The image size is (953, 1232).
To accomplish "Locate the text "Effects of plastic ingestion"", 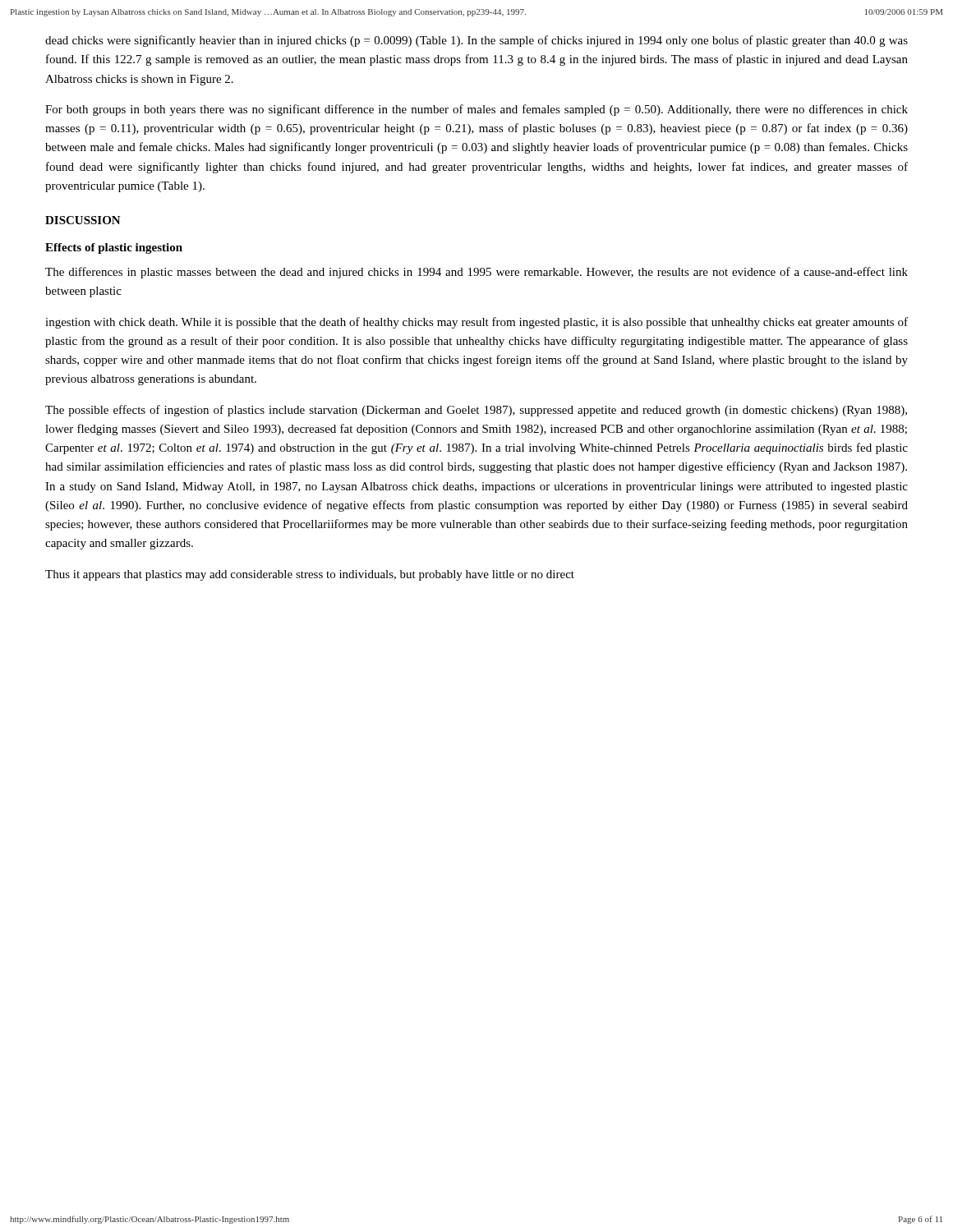I will (114, 247).
